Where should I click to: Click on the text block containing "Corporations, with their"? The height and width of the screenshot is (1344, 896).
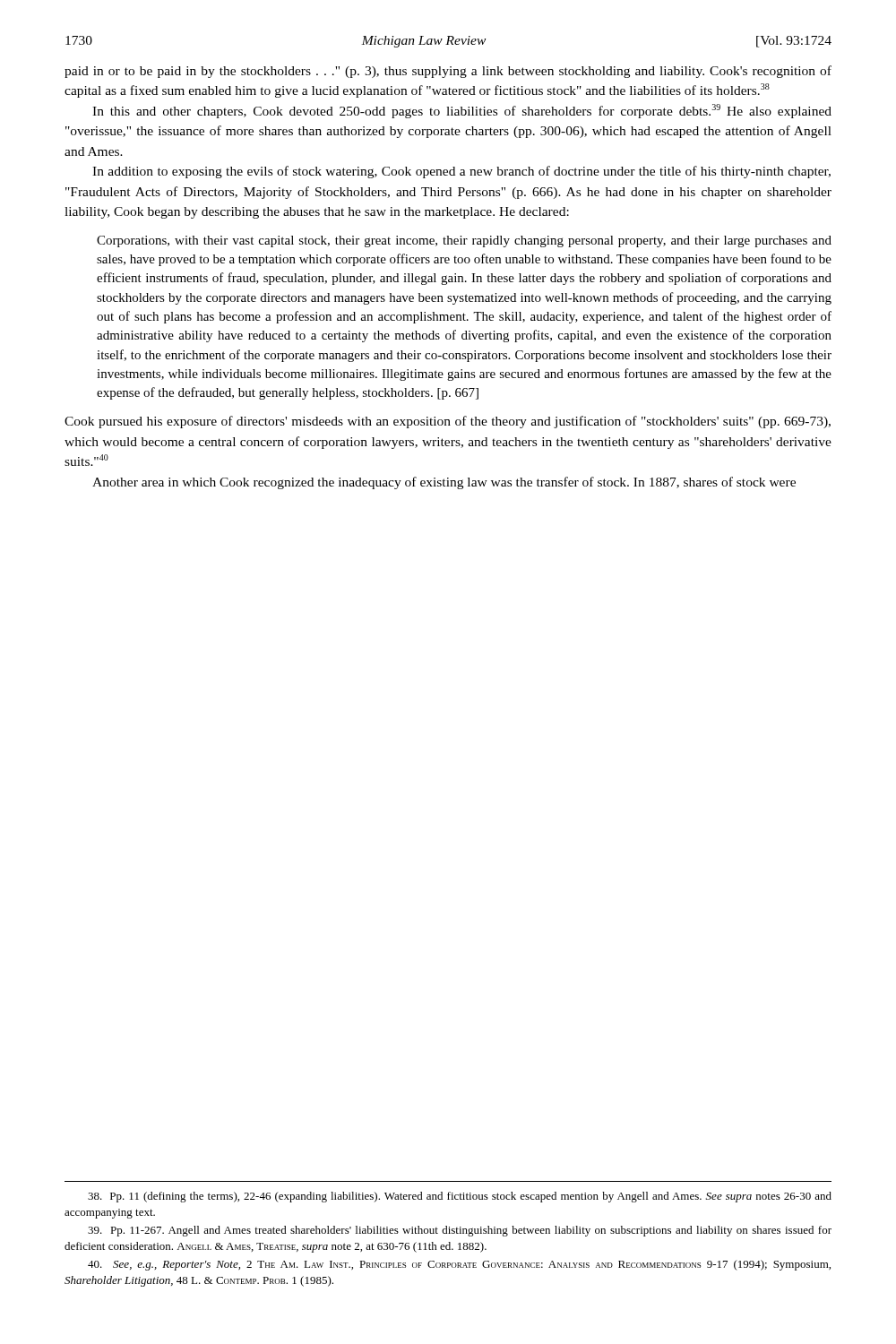464,316
